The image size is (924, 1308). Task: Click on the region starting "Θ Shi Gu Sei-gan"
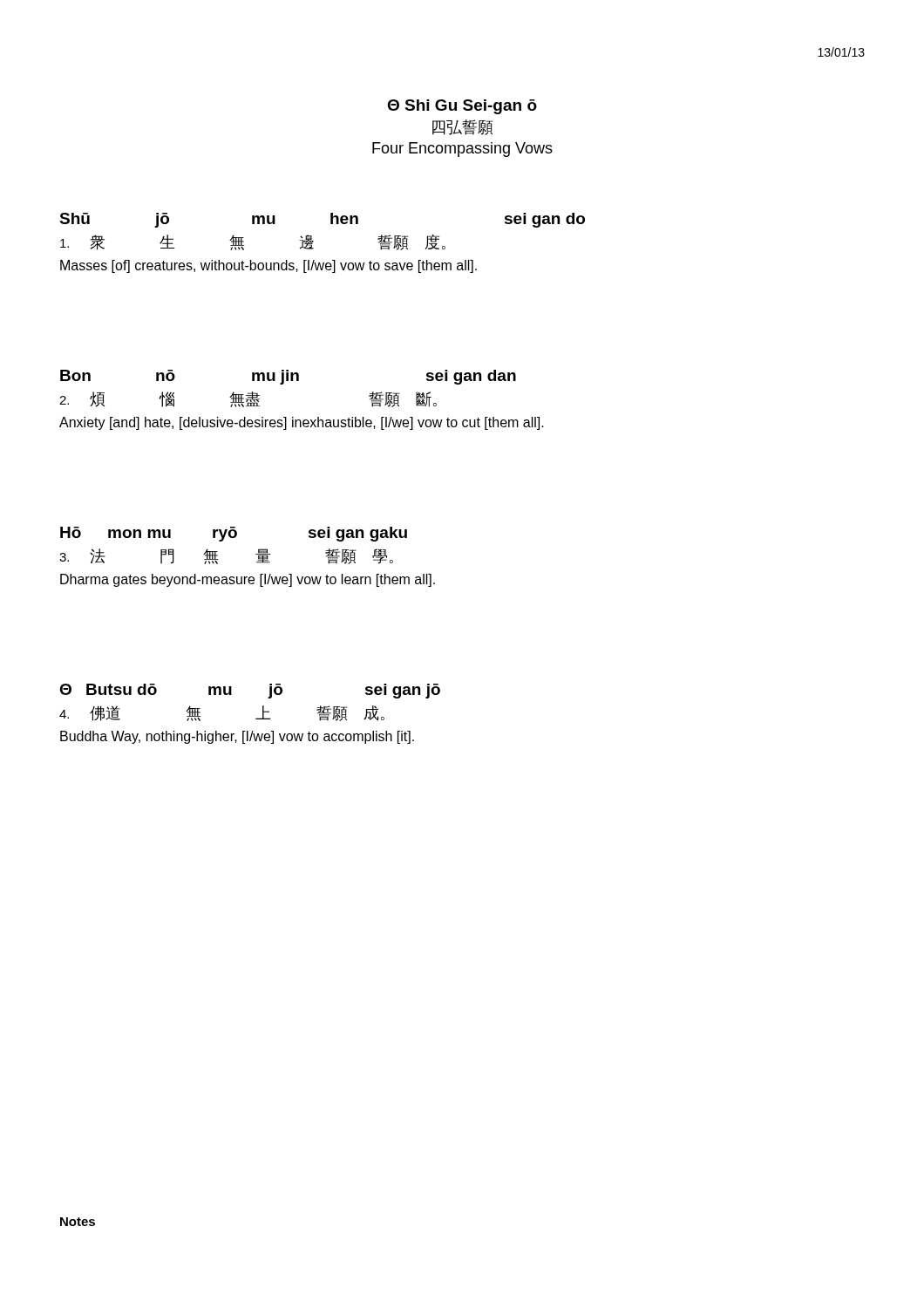pyautogui.click(x=462, y=127)
